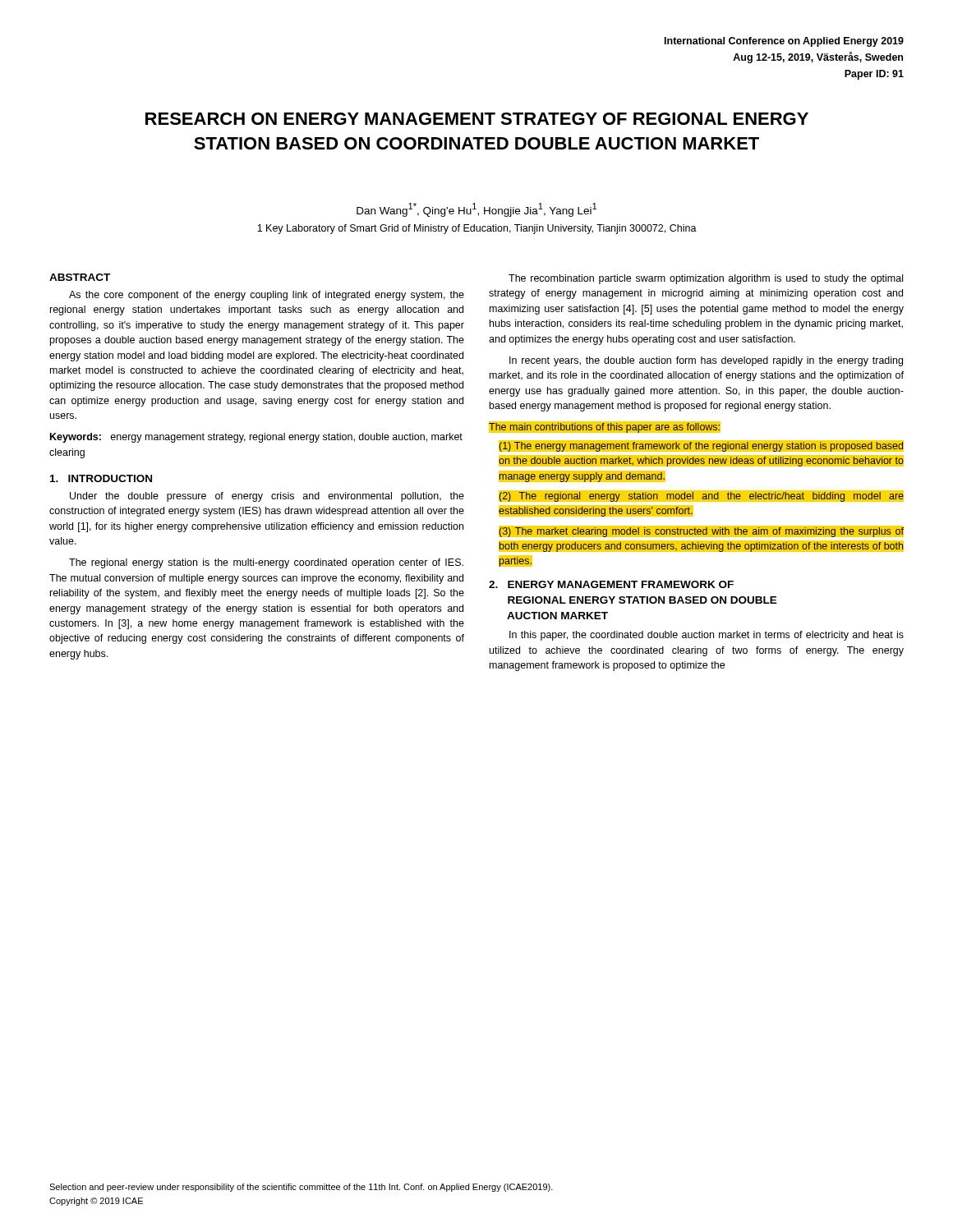Locate the text block starting "The recombination particle swarm optimization algorithm is used"
Screen dimensions: 1232x953
(x=696, y=309)
